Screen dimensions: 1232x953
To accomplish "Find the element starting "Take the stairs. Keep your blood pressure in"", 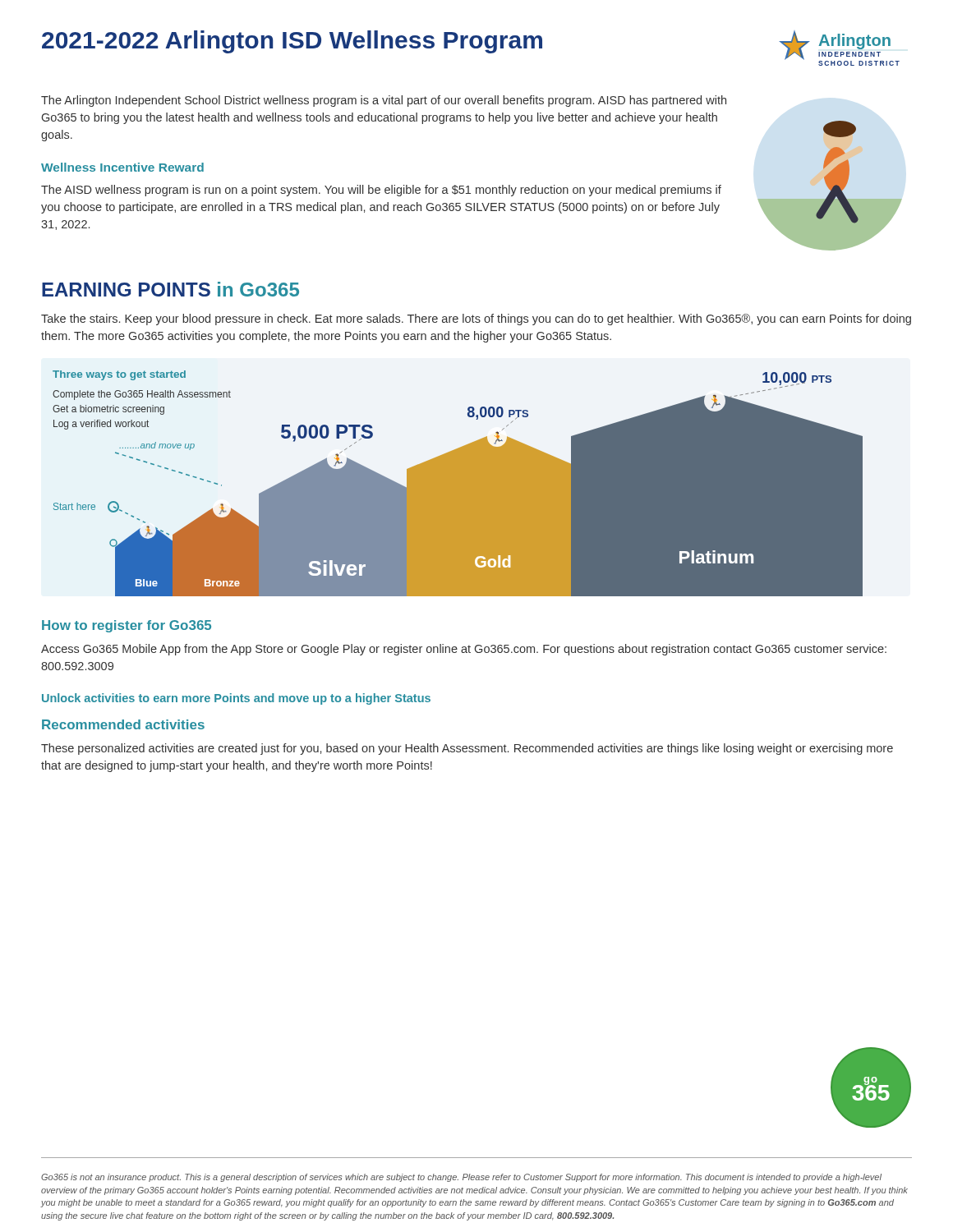I will point(476,328).
